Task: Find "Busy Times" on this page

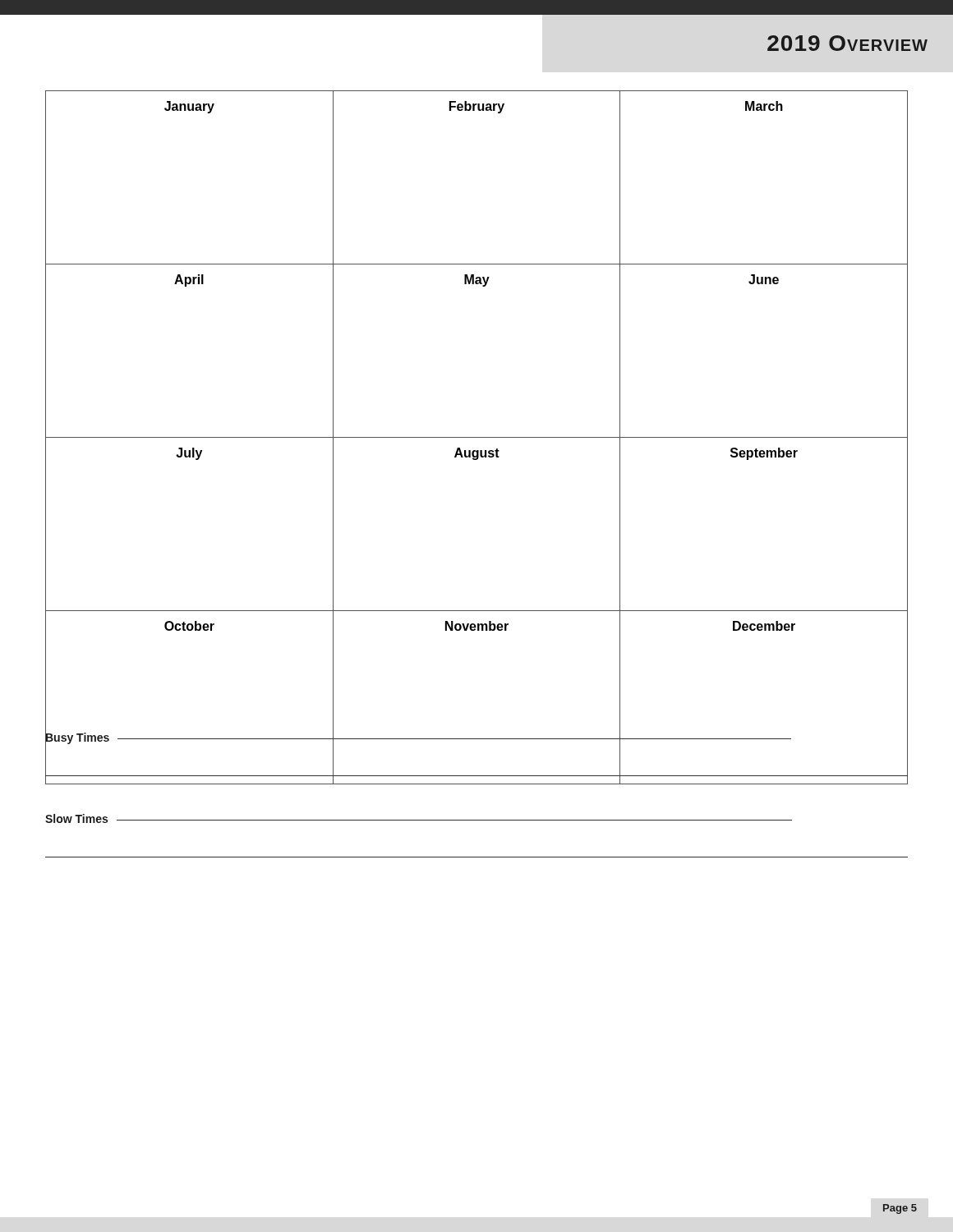Action: (x=418, y=738)
